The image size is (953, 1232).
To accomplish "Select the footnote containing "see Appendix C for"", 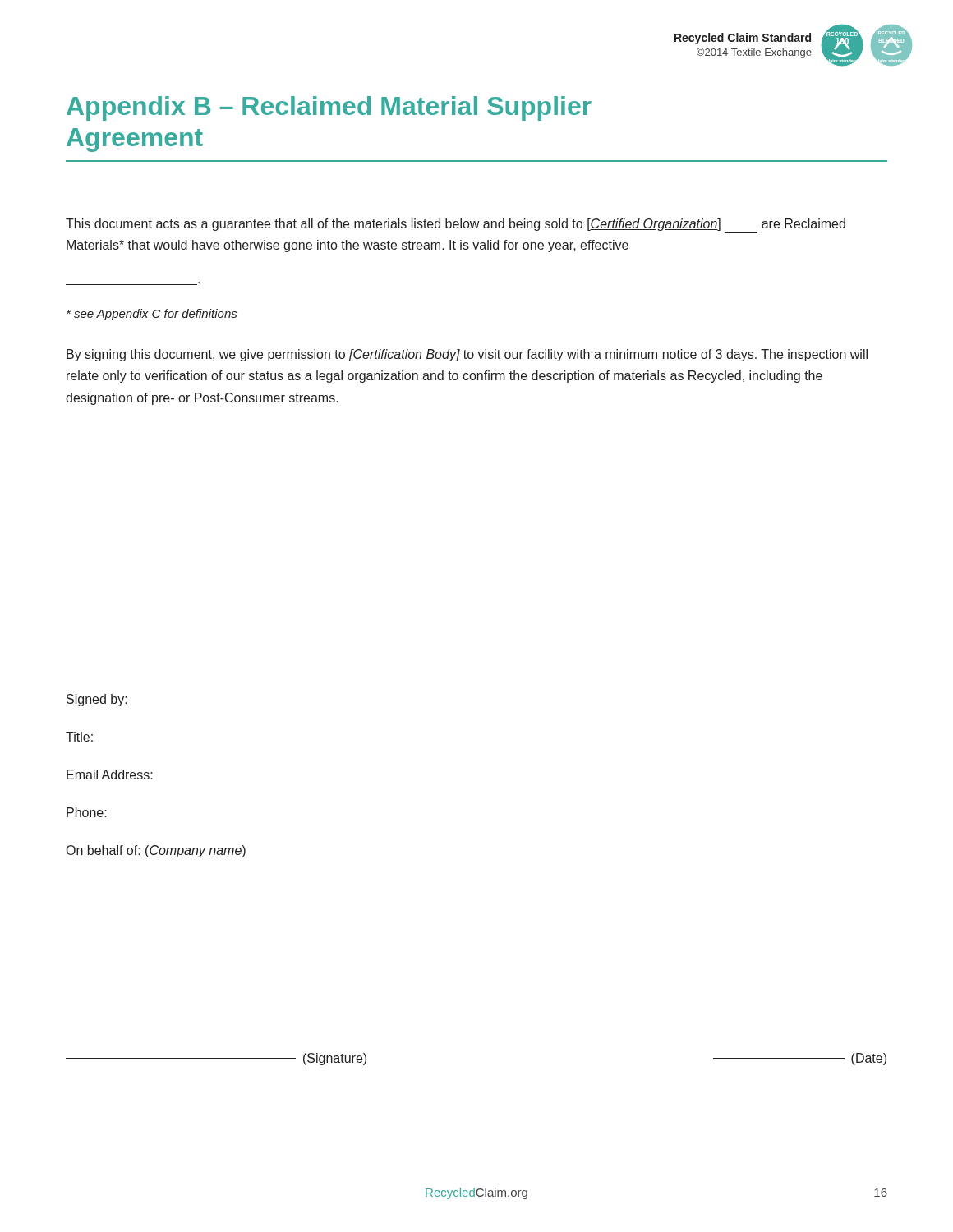I will 151,313.
